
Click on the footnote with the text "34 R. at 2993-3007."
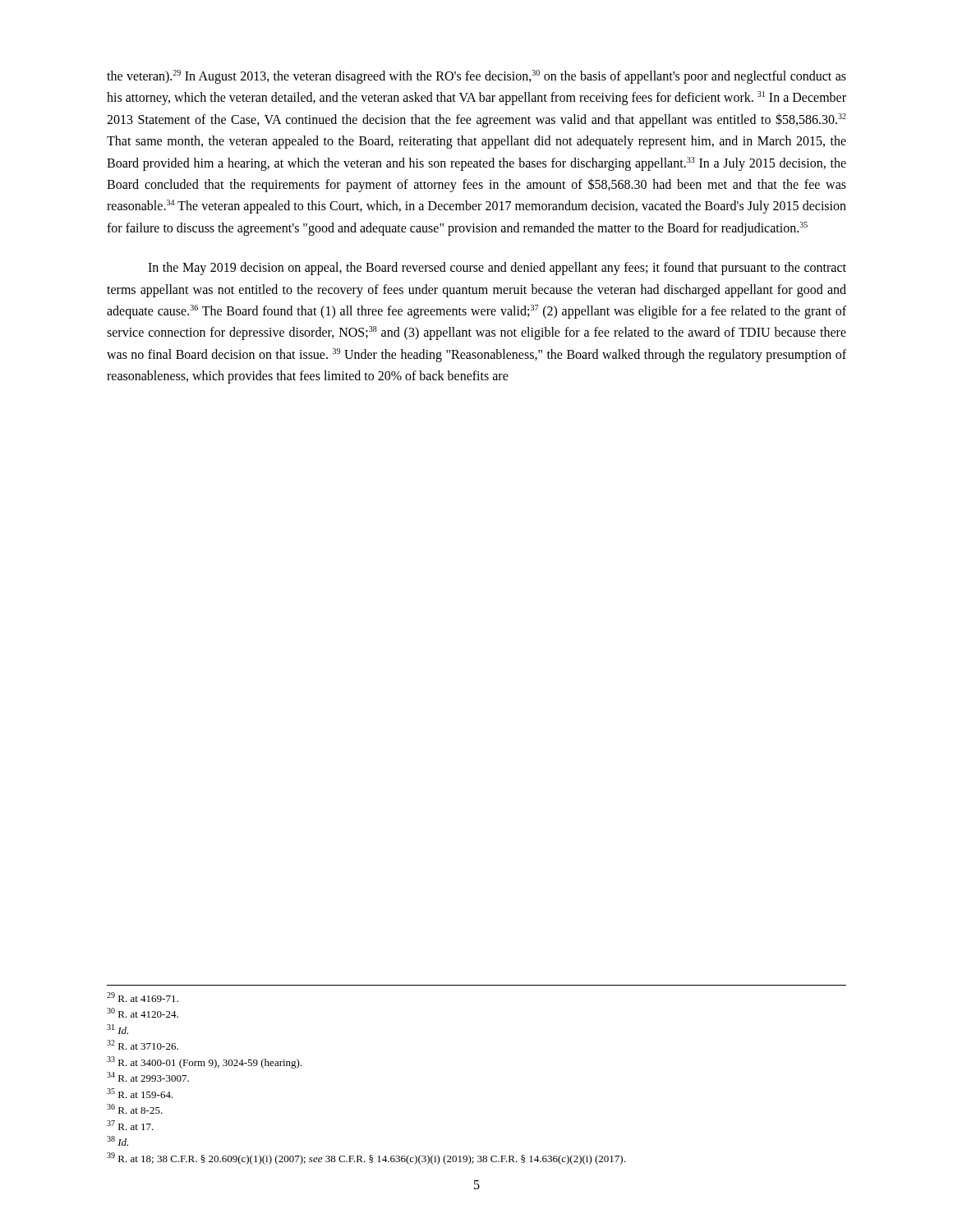point(148,1077)
